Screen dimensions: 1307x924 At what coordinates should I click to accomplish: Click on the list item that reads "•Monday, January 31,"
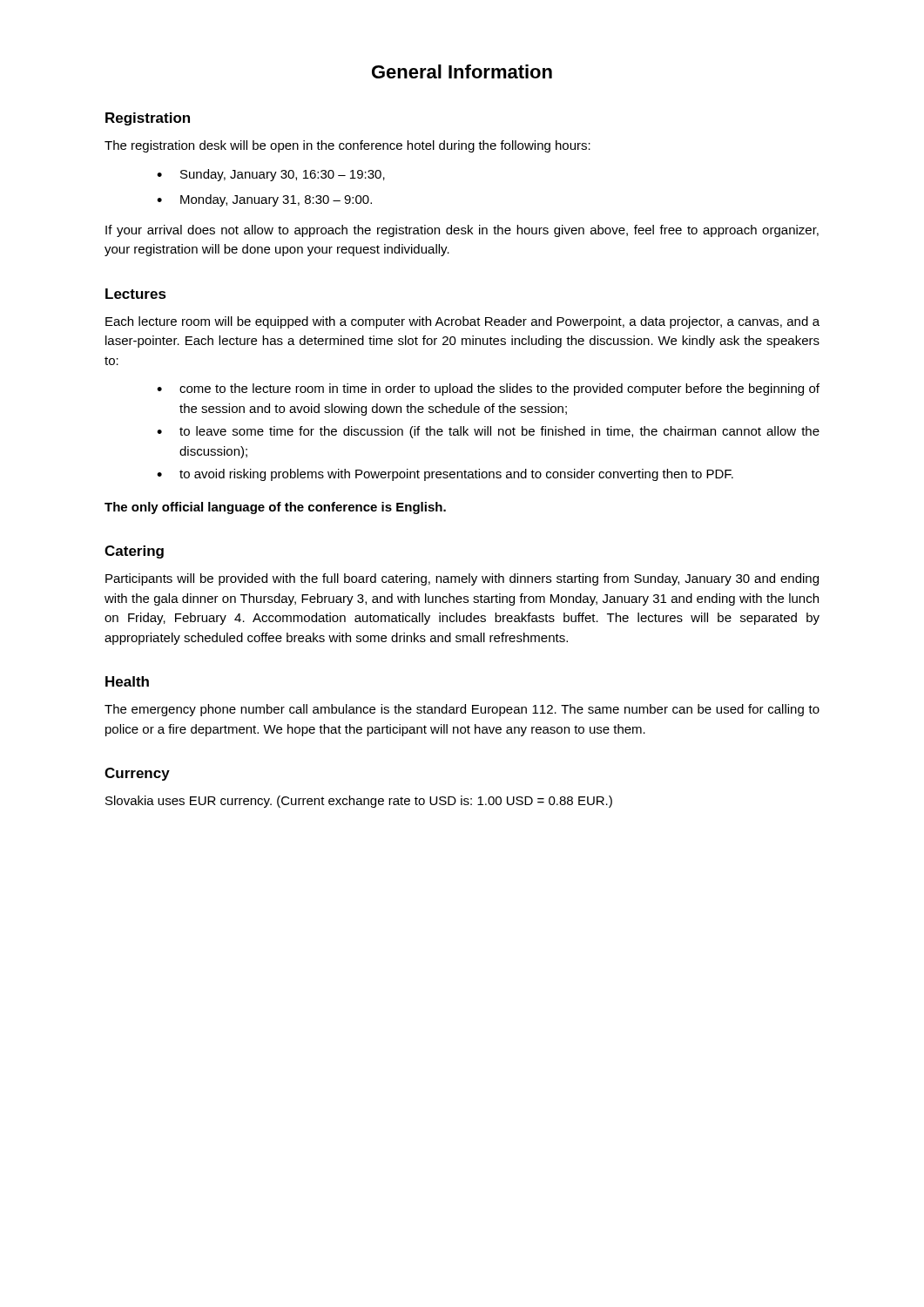pyautogui.click(x=265, y=201)
